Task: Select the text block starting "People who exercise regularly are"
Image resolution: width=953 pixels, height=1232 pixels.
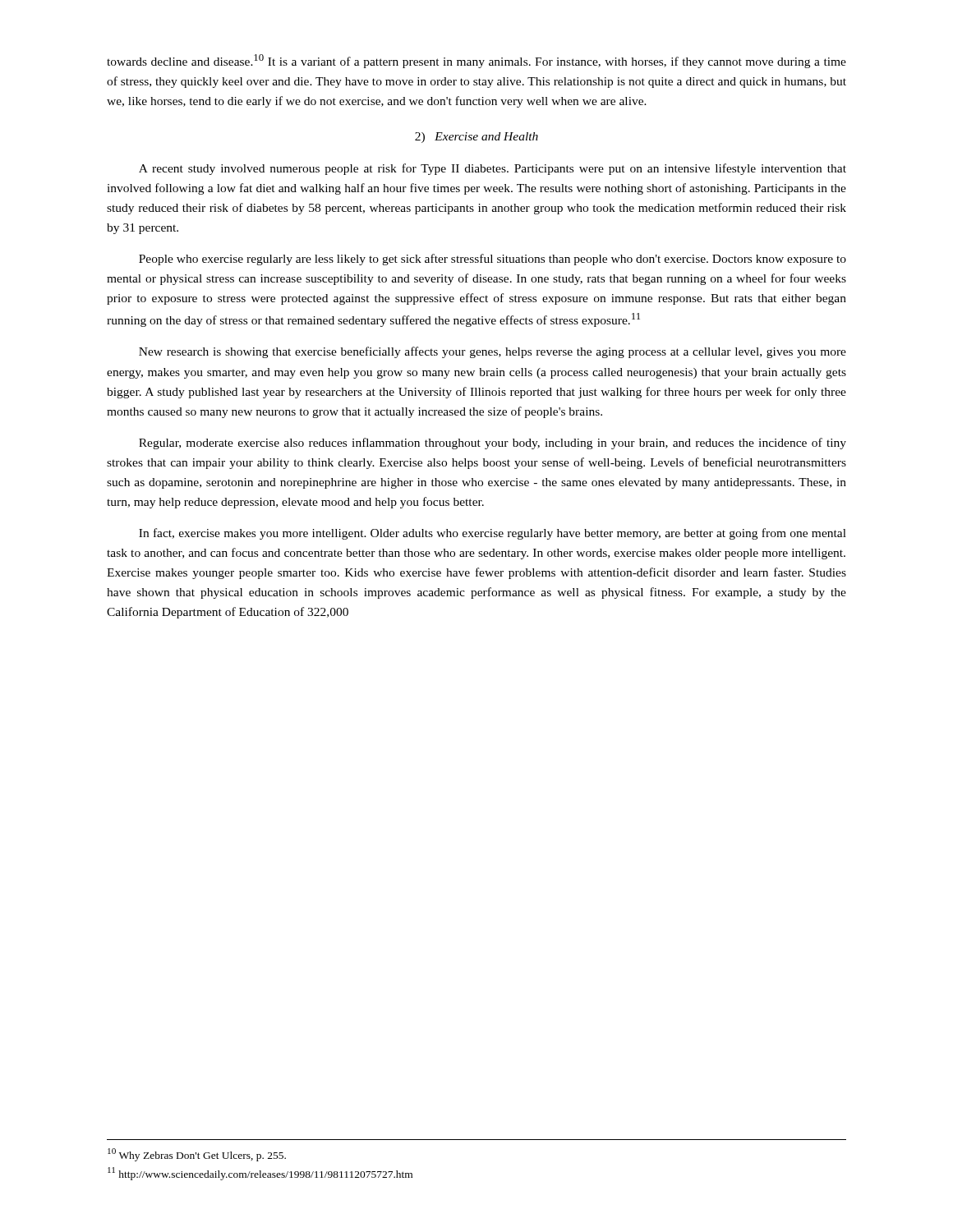Action: point(476,289)
